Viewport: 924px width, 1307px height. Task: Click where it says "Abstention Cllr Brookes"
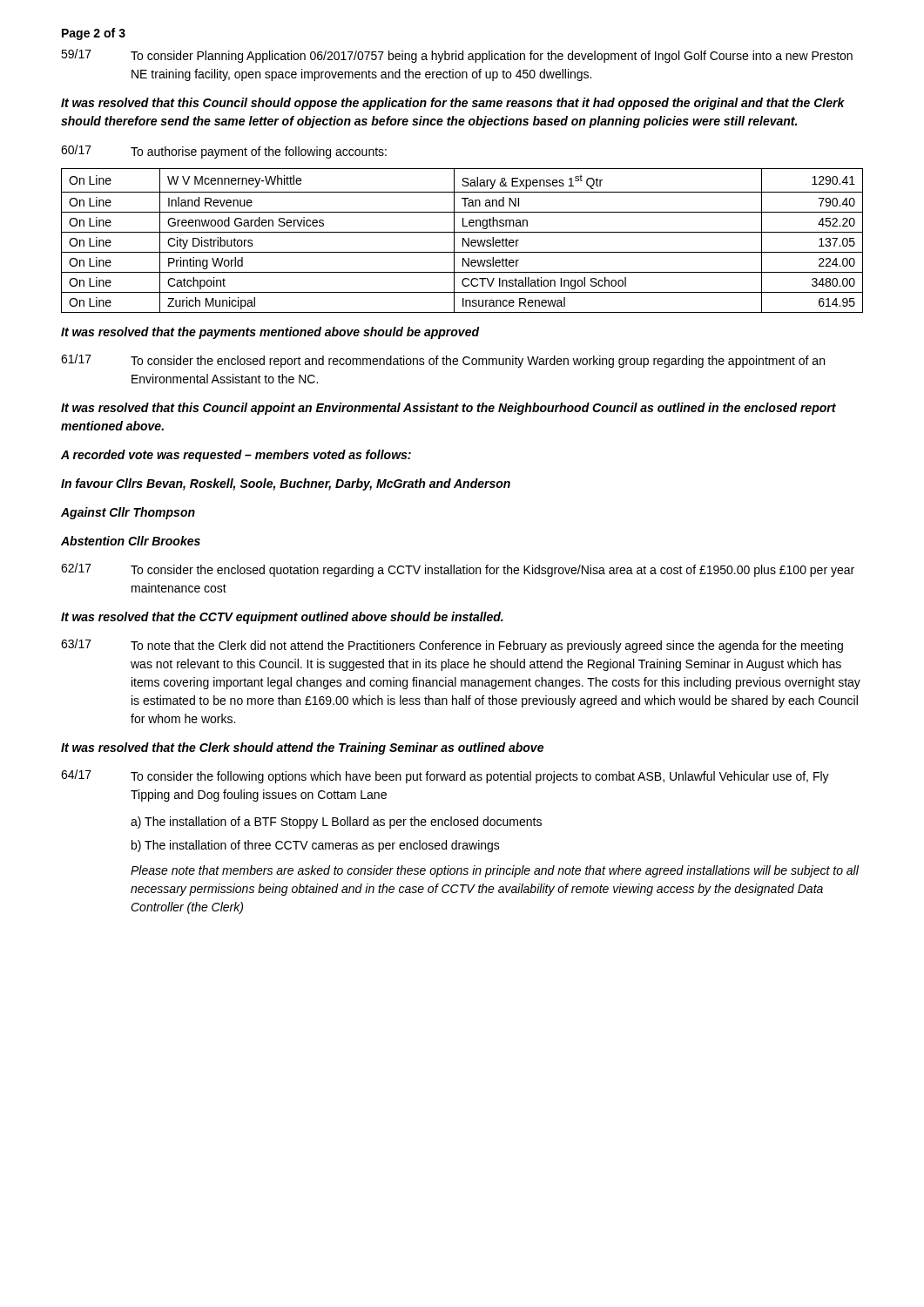click(x=131, y=541)
